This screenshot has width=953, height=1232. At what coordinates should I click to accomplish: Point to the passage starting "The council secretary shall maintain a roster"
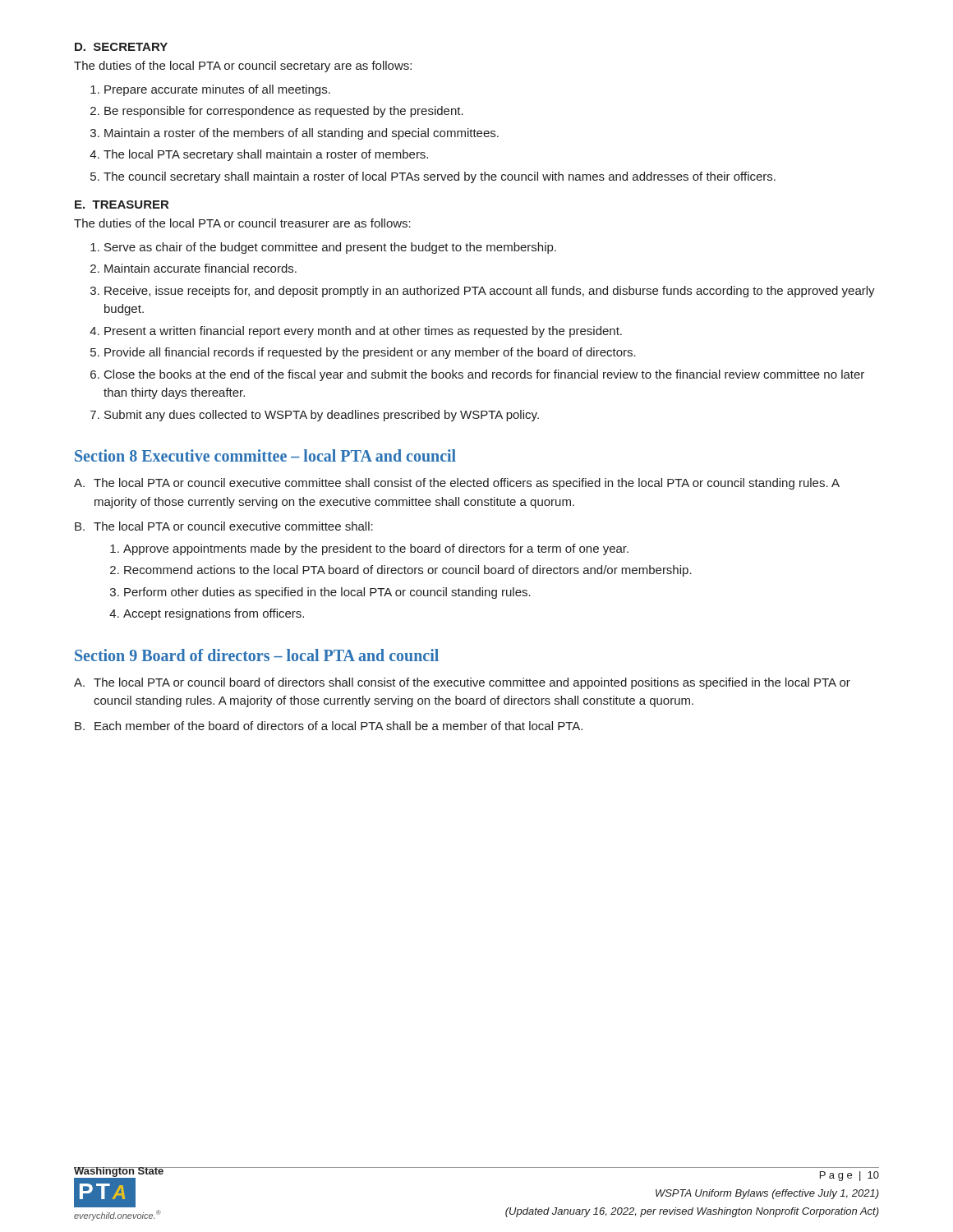440,176
